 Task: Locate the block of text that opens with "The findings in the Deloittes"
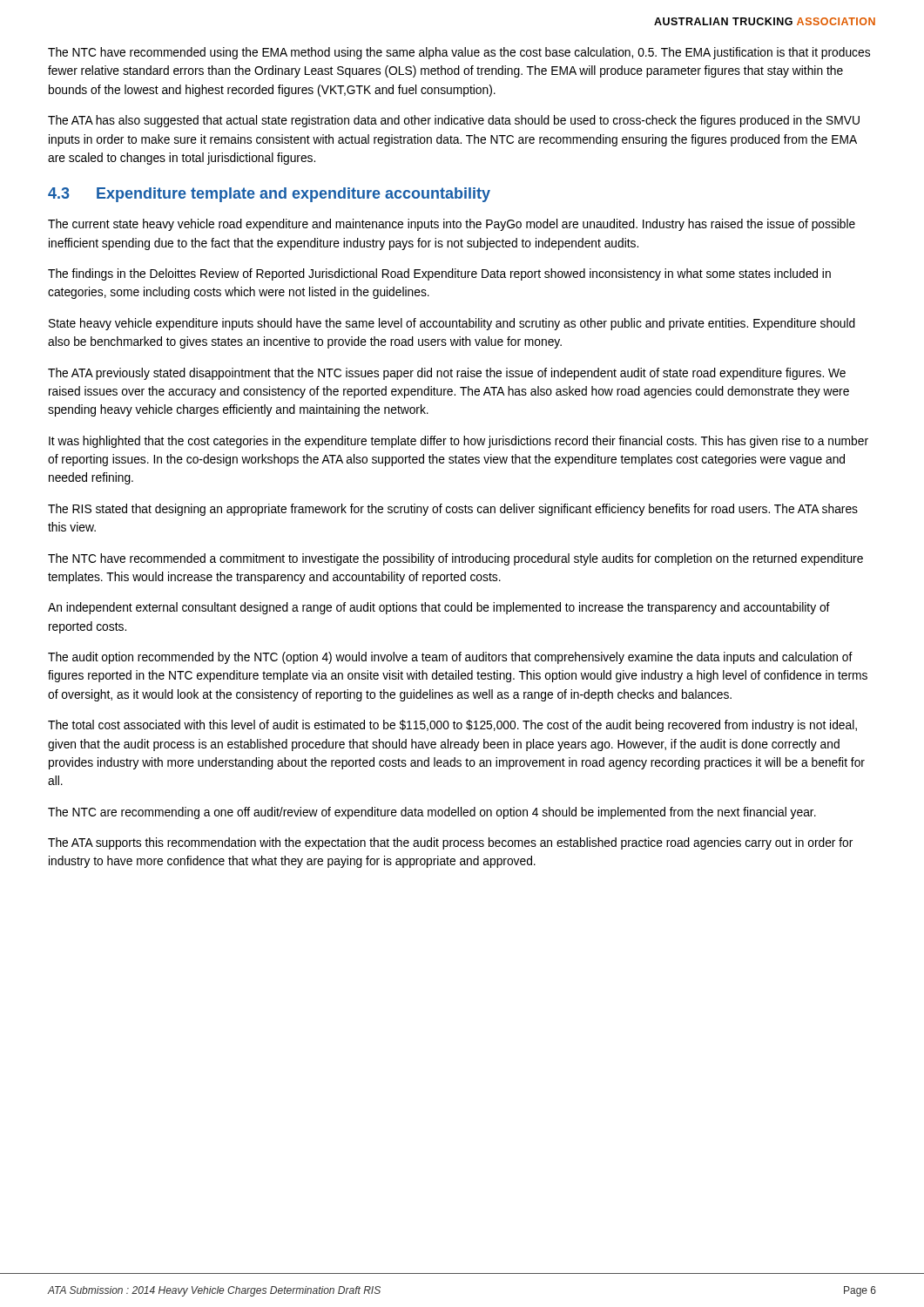pyautogui.click(x=440, y=283)
